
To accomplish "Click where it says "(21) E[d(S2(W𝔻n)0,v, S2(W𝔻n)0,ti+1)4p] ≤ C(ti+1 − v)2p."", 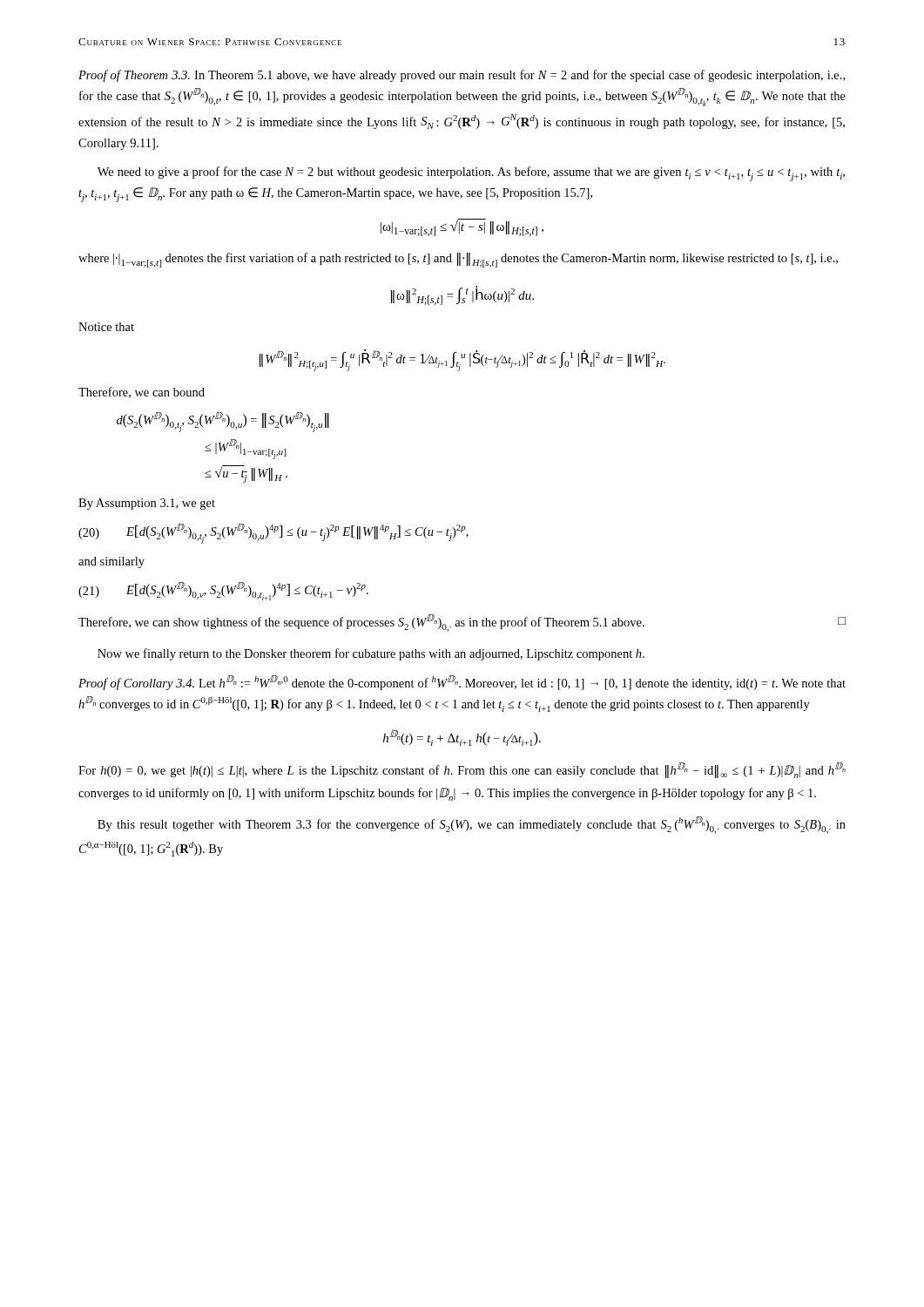I will [x=224, y=591].
